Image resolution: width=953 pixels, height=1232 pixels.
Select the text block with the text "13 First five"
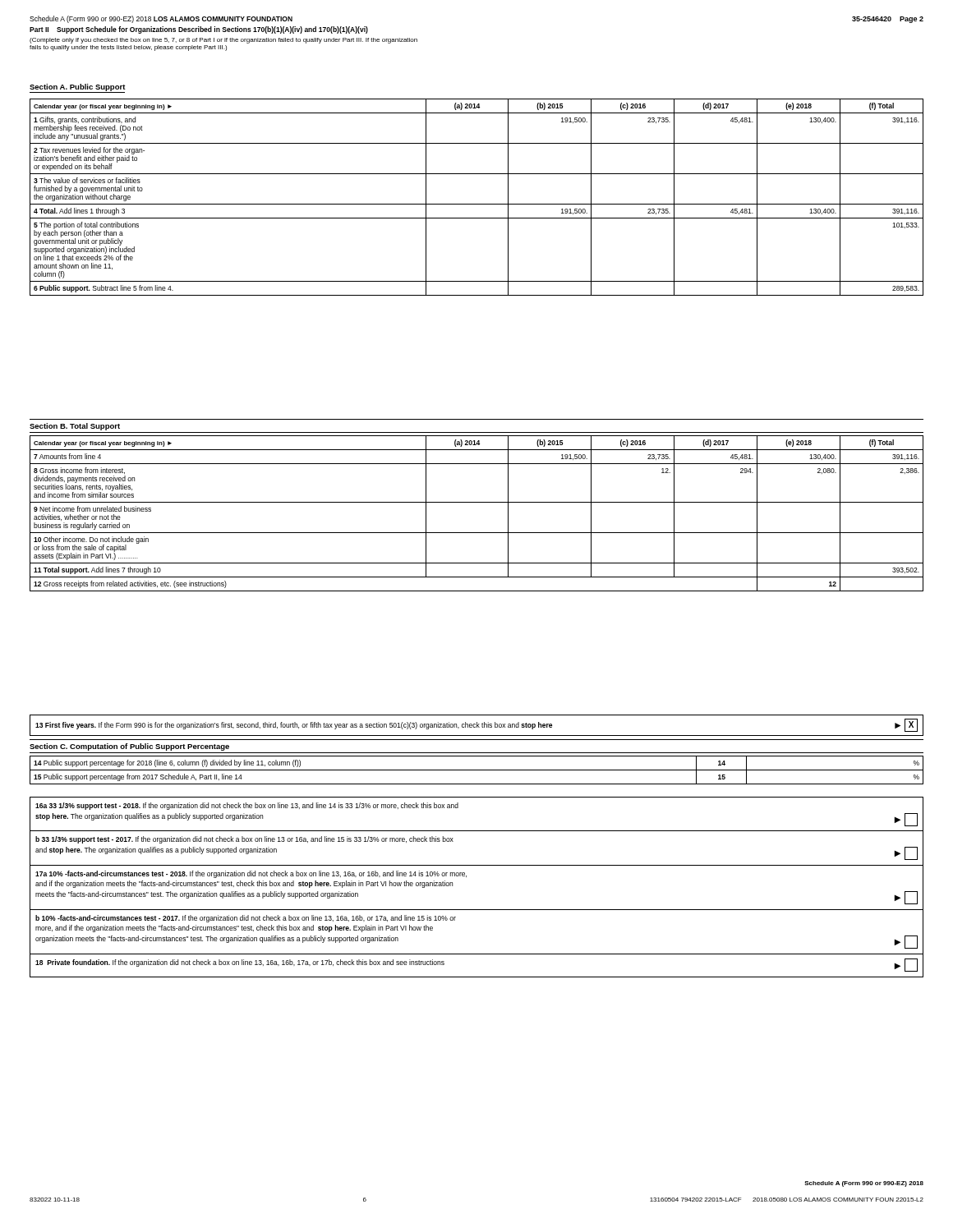[x=476, y=725]
